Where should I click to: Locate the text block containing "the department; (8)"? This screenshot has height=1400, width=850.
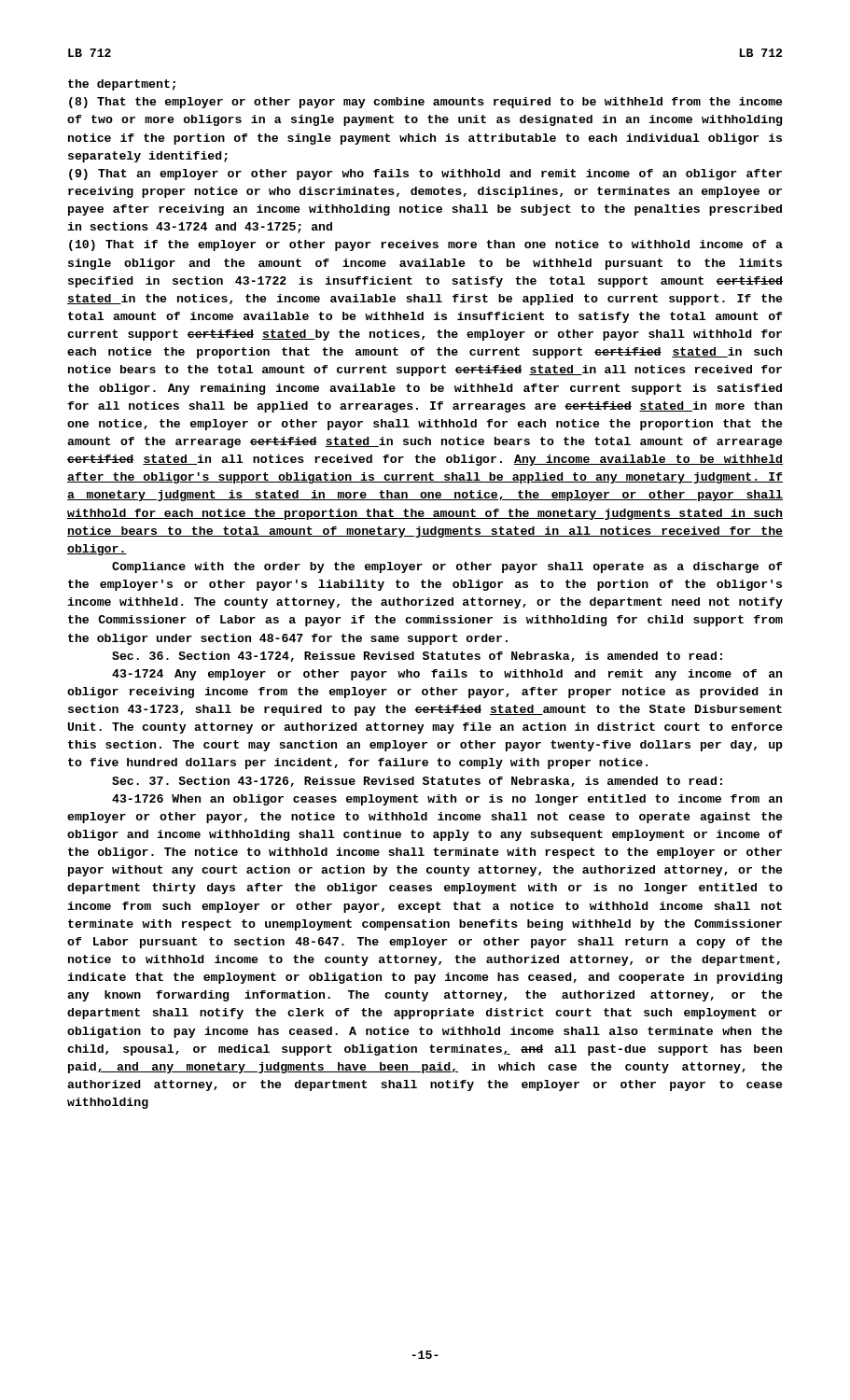coord(425,594)
